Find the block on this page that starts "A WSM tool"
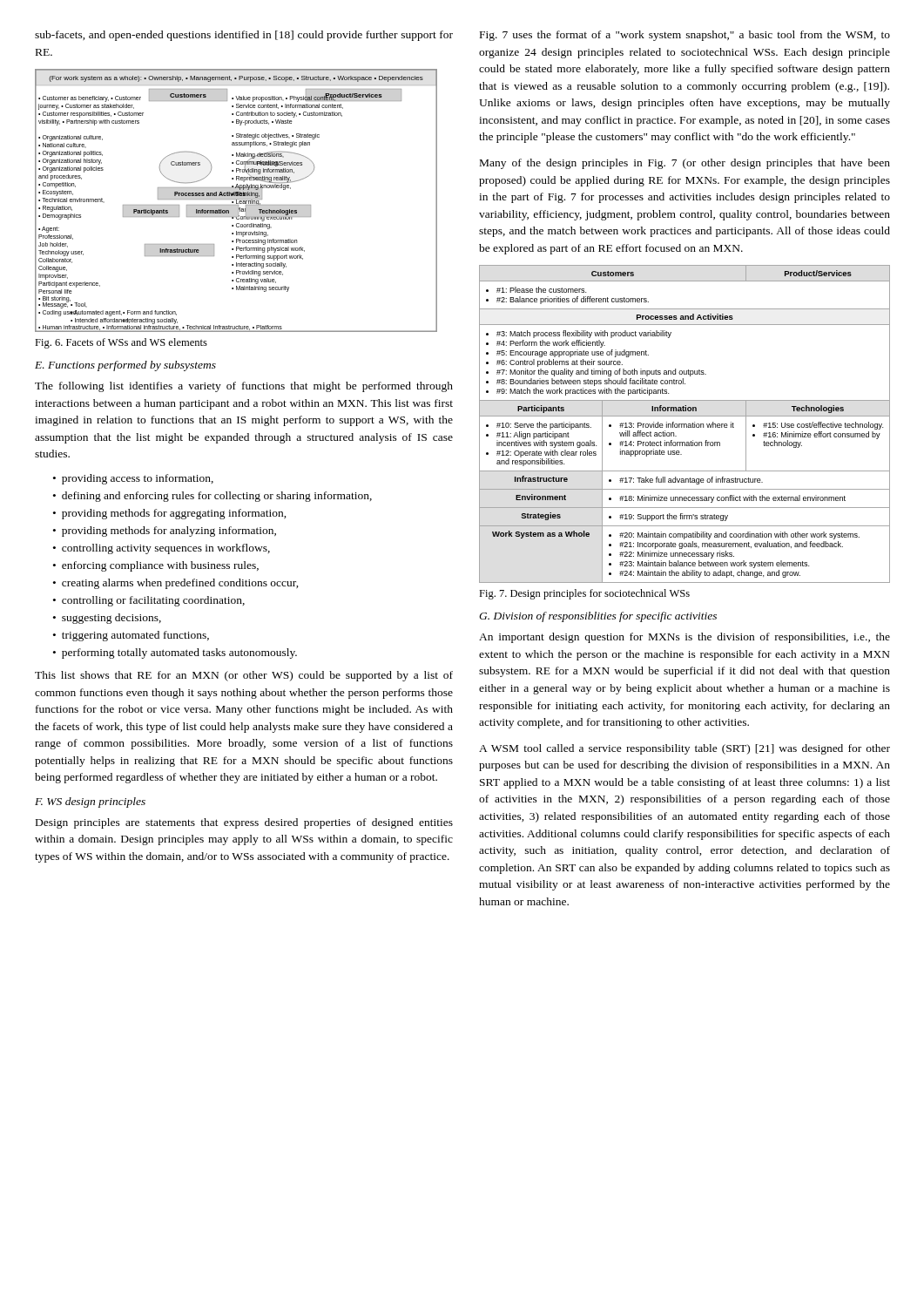Screen dimensions: 1307x924 (x=684, y=824)
